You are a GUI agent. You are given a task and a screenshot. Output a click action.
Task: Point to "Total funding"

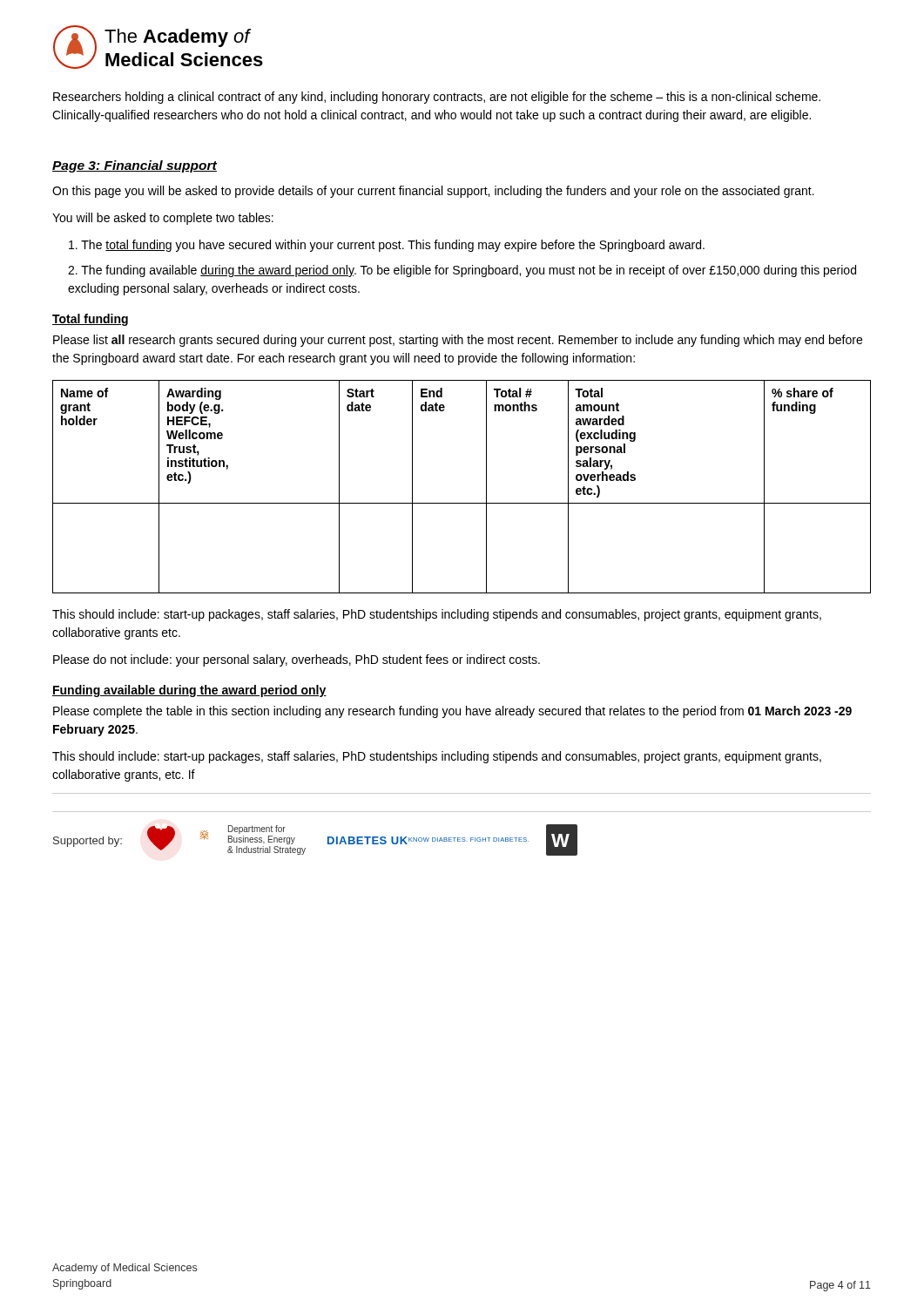pos(90,320)
